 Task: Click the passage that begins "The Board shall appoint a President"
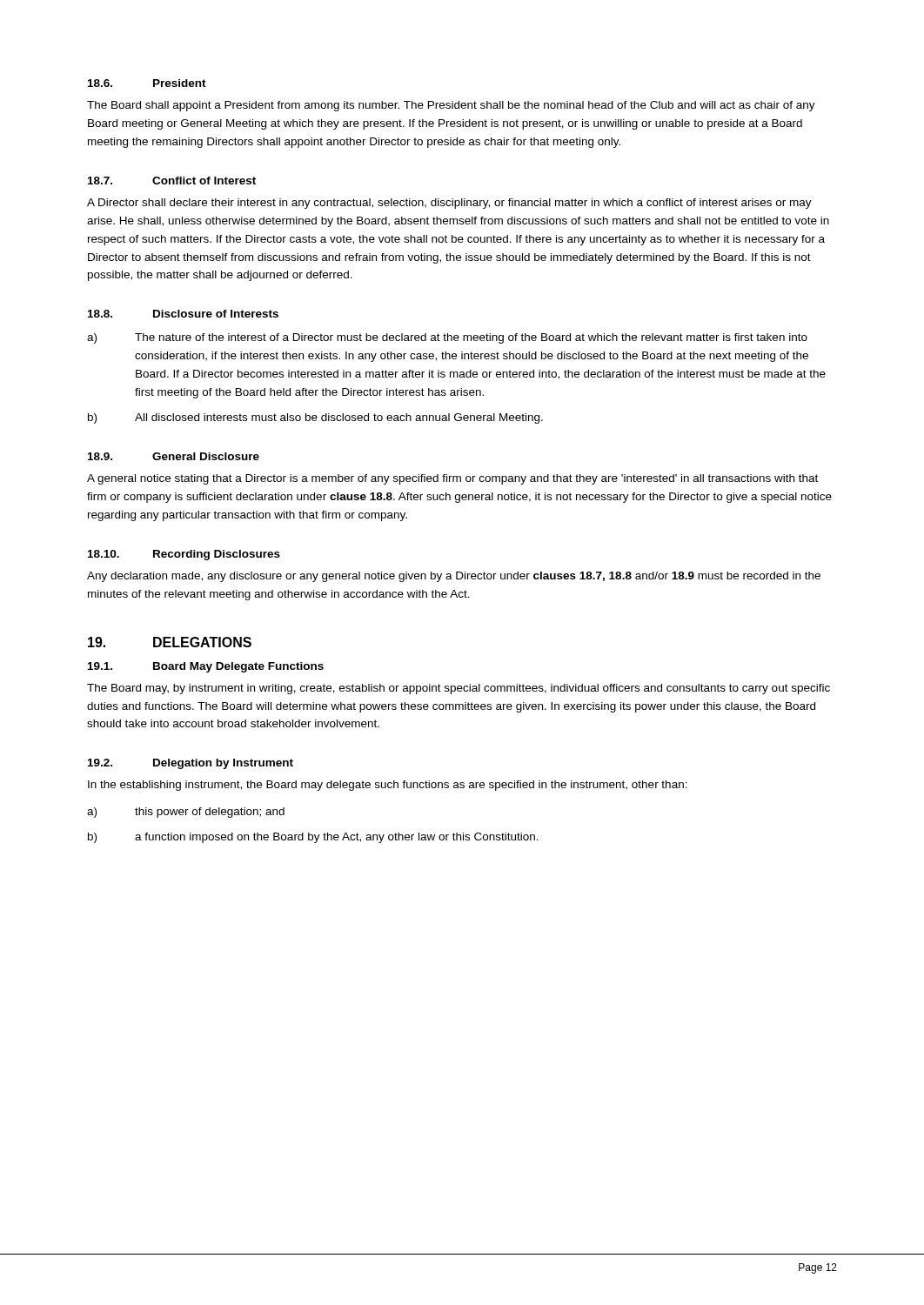point(451,123)
